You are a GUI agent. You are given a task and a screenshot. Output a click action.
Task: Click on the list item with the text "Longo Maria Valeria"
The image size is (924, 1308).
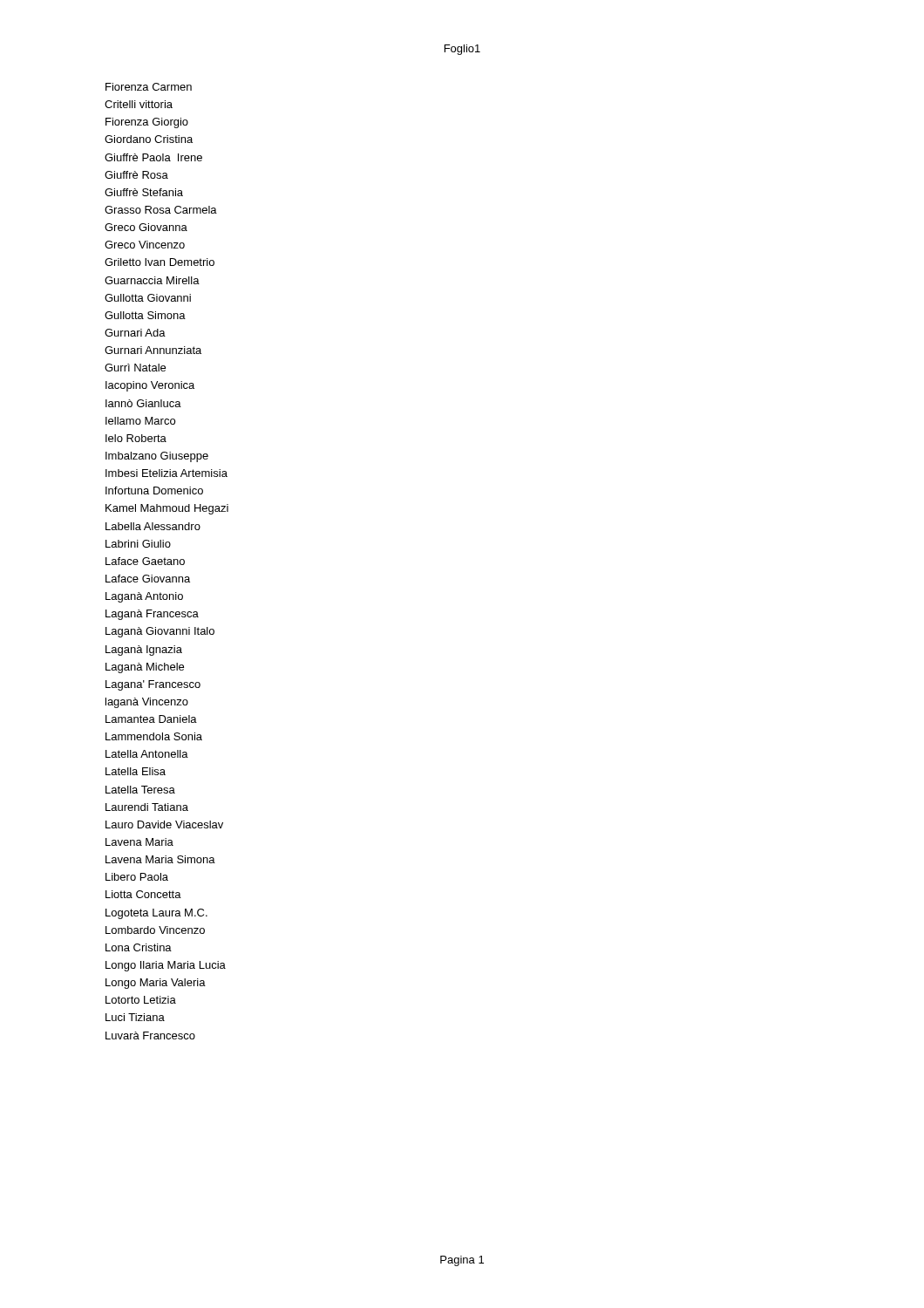tap(155, 982)
